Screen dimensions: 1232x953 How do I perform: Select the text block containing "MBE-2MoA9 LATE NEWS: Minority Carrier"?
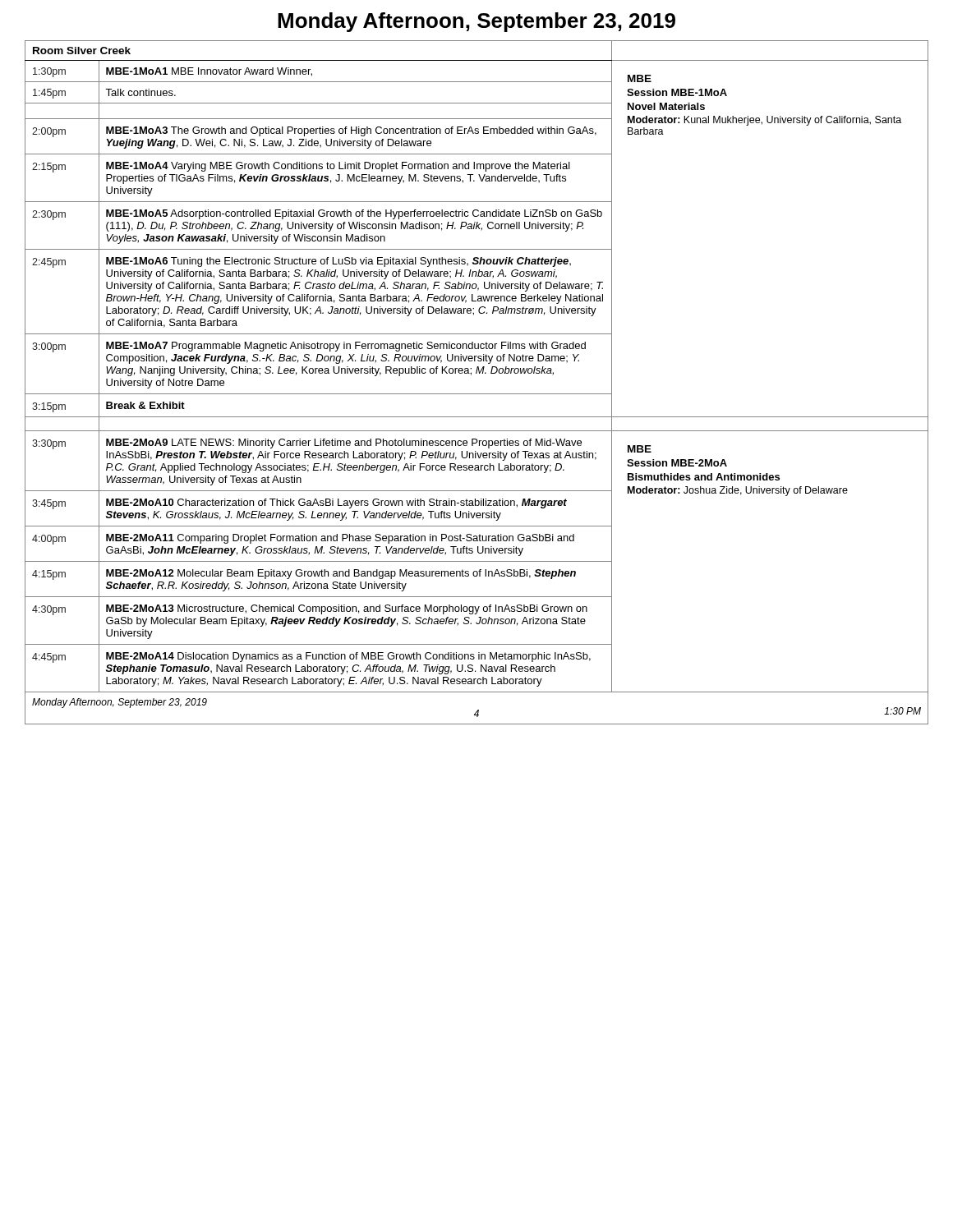[351, 461]
